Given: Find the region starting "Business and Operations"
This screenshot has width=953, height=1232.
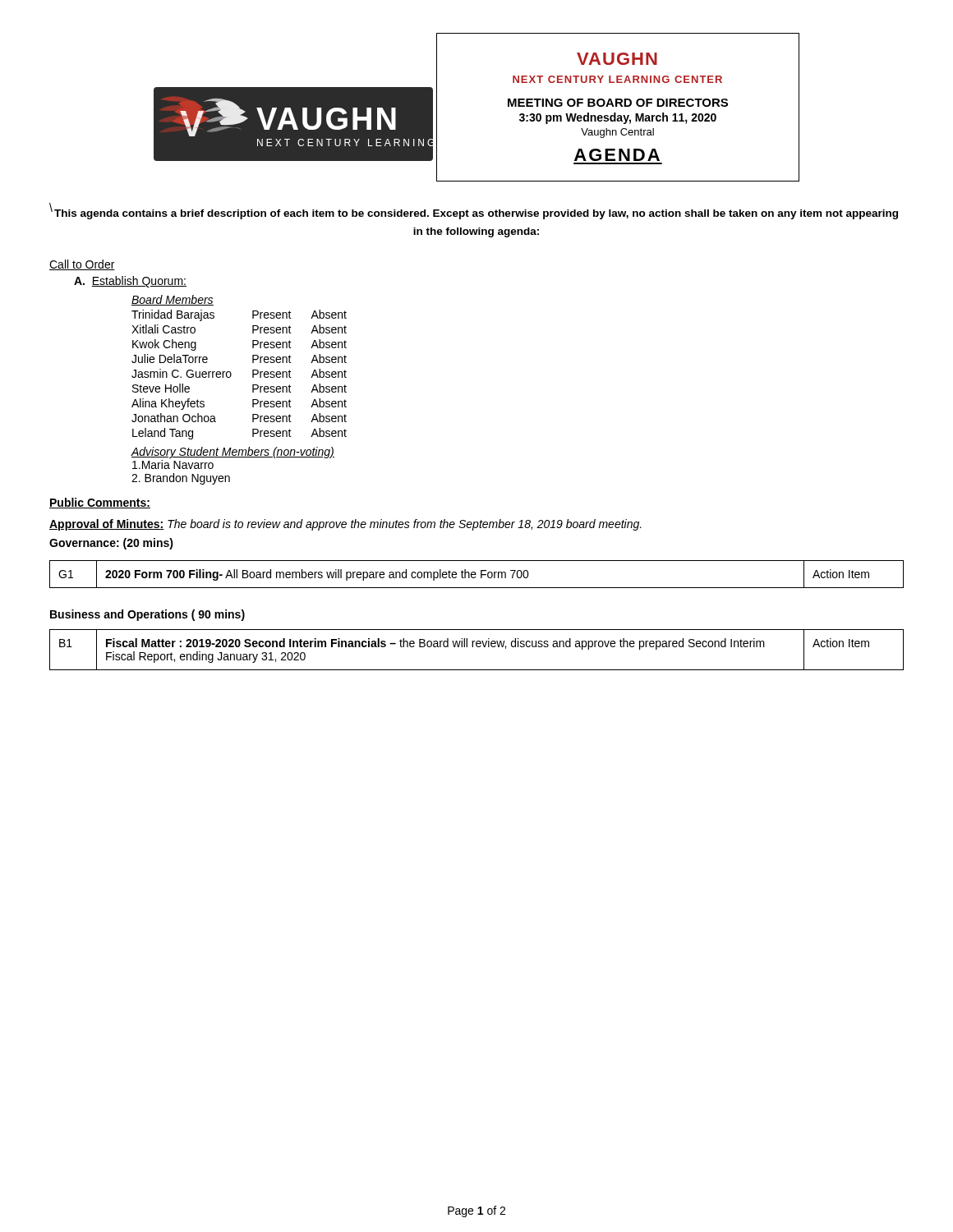Looking at the screenshot, I should tap(147, 615).
